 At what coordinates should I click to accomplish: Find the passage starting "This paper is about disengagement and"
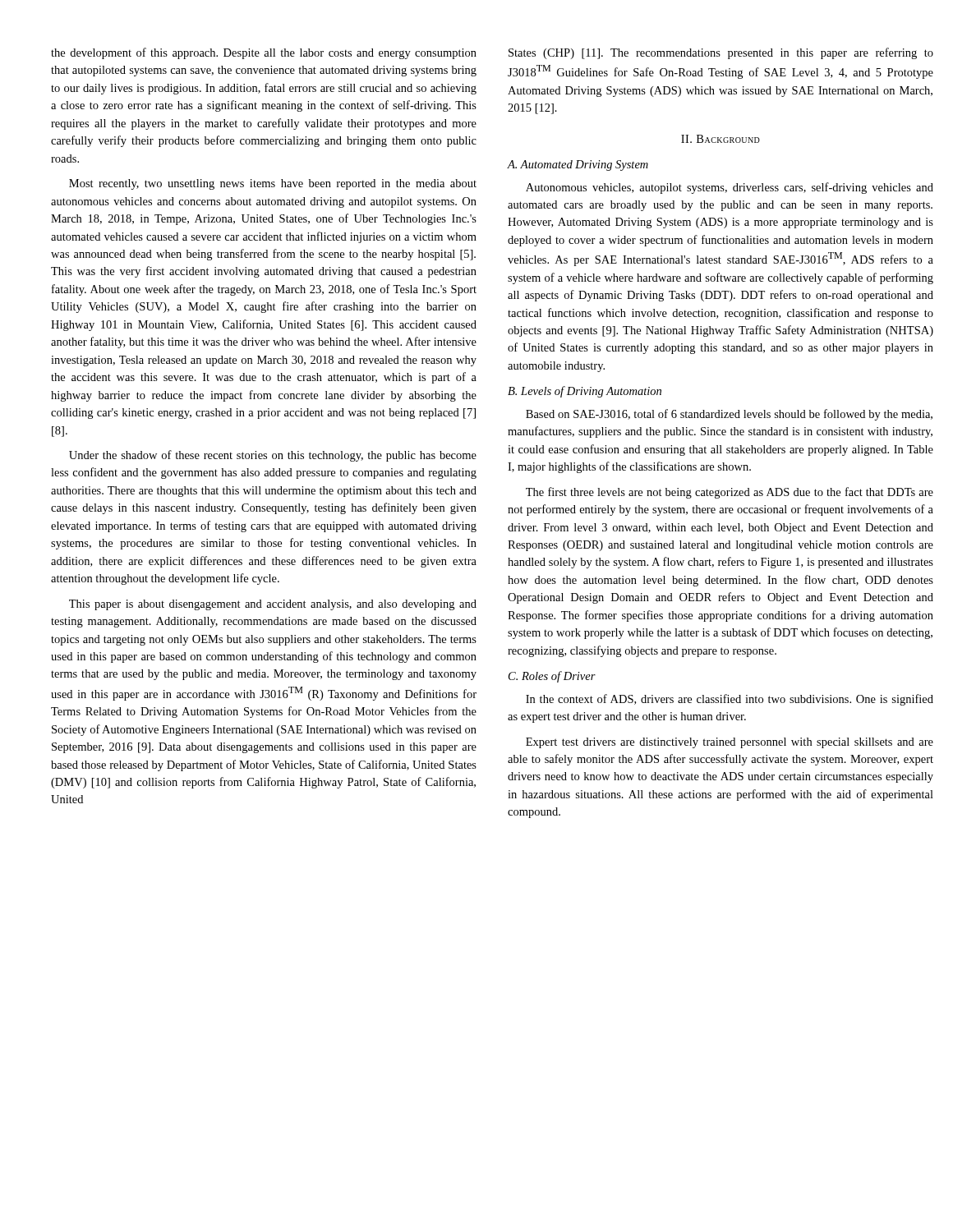click(x=264, y=702)
